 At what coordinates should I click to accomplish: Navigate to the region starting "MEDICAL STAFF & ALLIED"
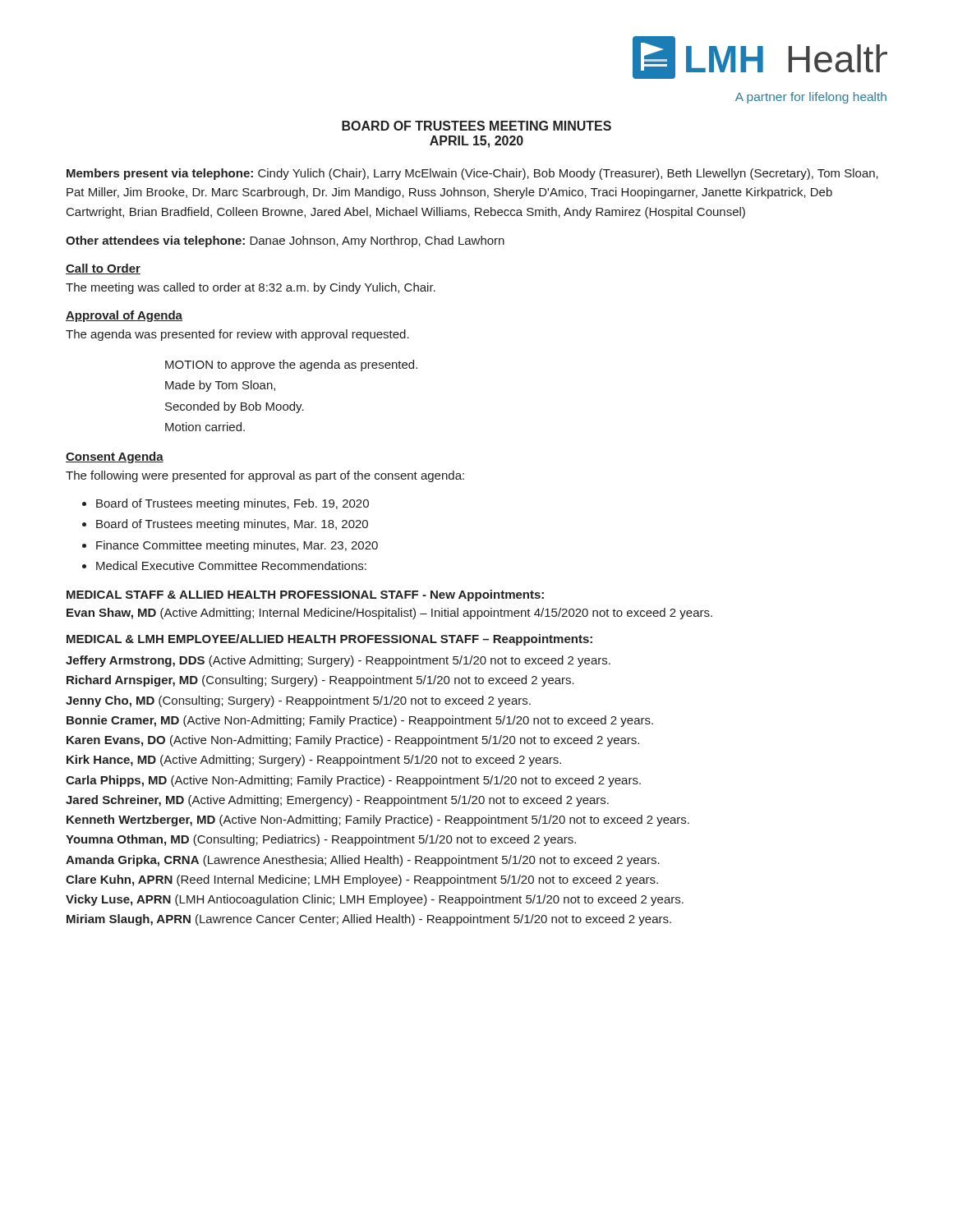tap(305, 594)
